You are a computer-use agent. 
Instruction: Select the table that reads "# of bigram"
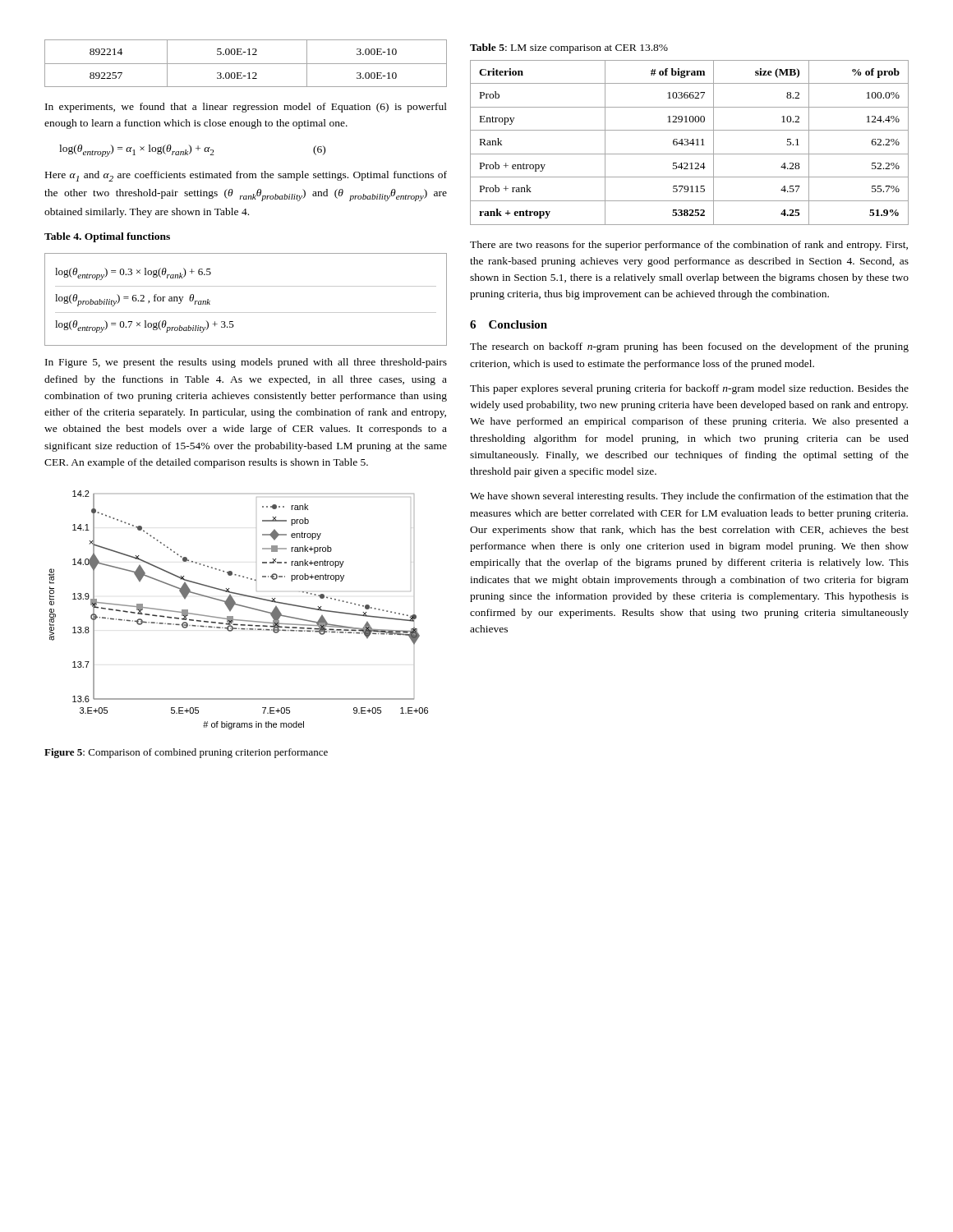(x=689, y=142)
